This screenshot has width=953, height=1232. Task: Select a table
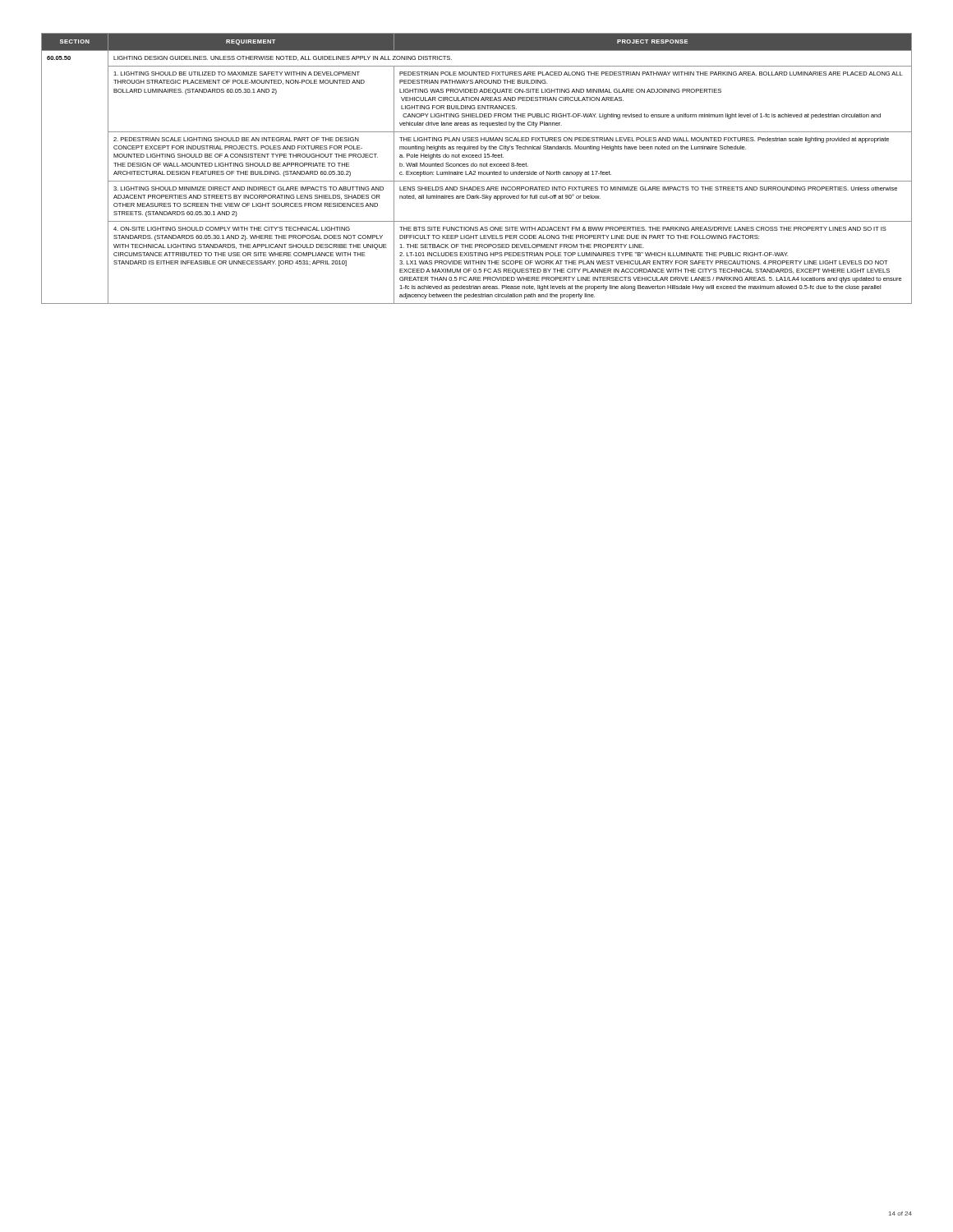click(x=476, y=169)
